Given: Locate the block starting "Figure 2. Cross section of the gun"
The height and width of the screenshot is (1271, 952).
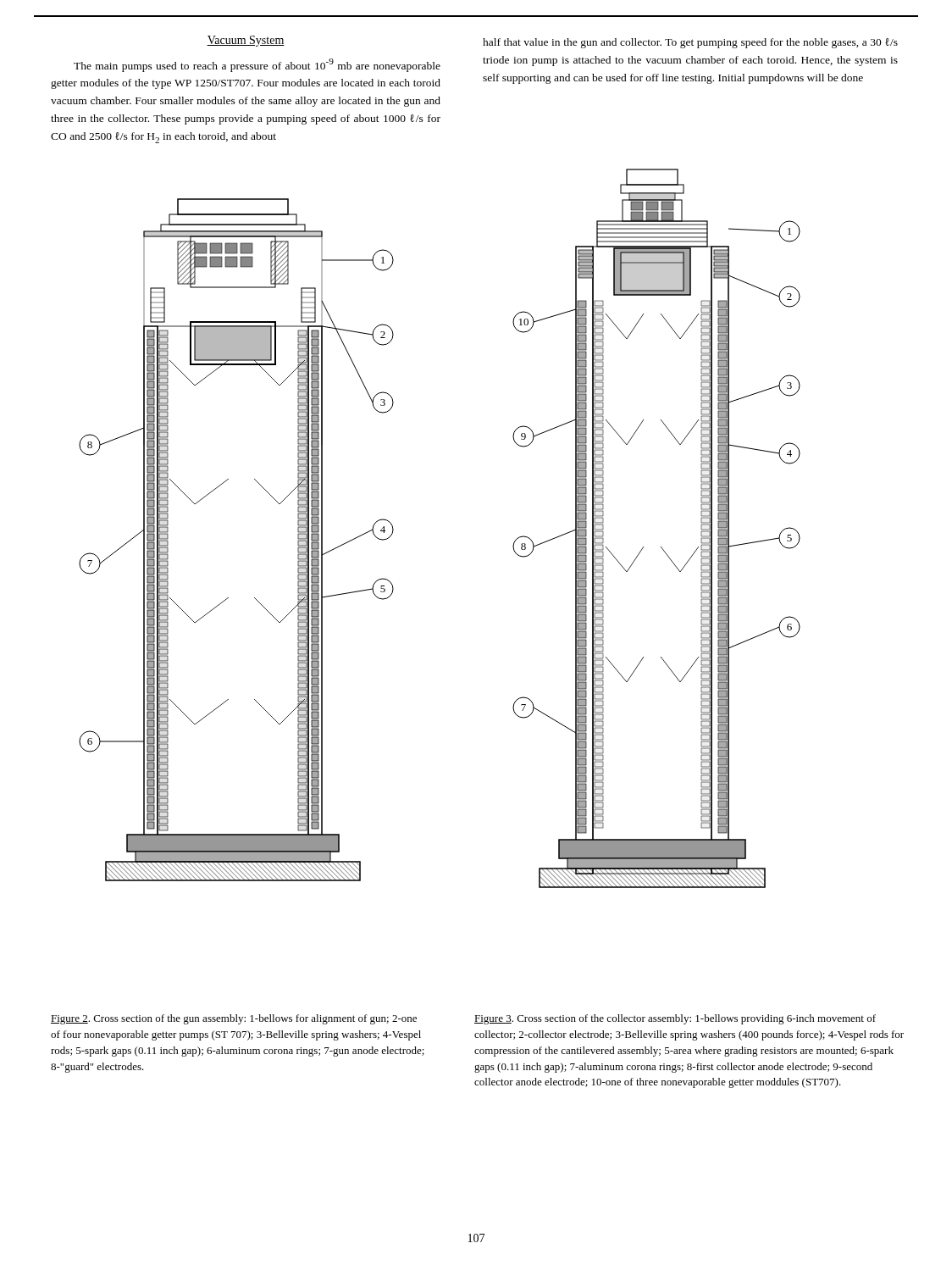Looking at the screenshot, I should coord(239,1043).
